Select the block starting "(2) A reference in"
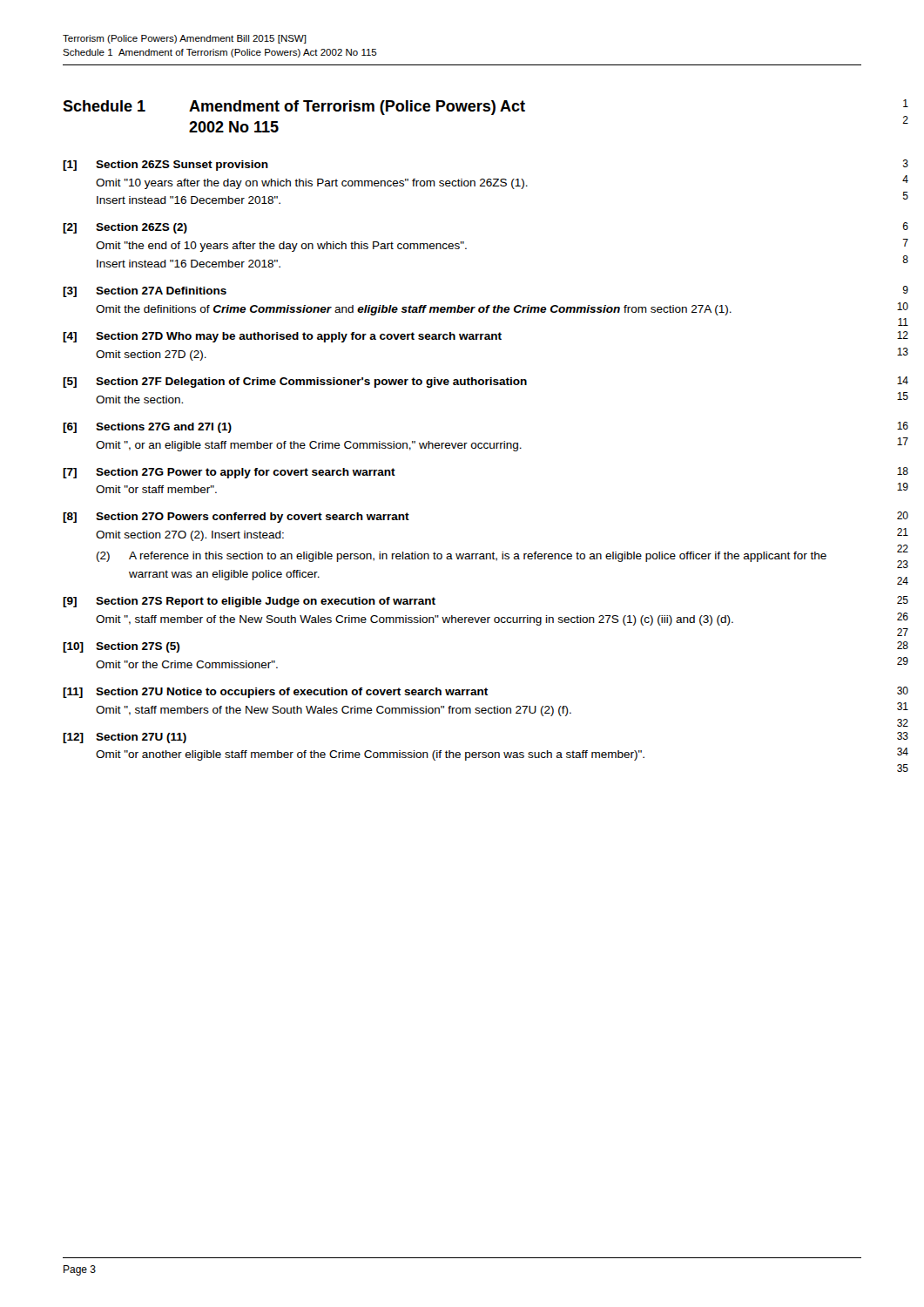This screenshot has height=1307, width=924. click(466, 566)
